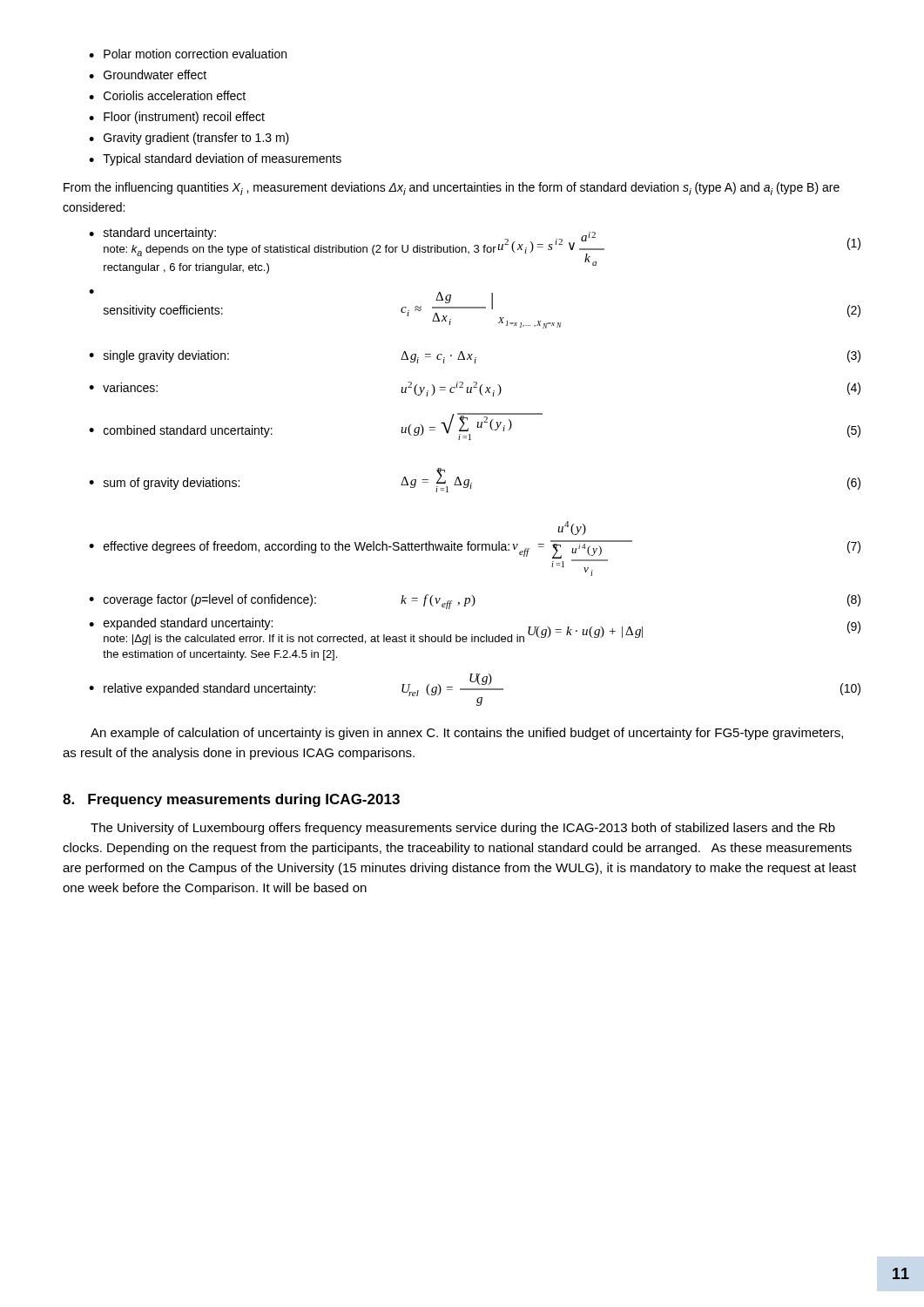Point to the passage starting "• Typical standard deviation of measurements"
The height and width of the screenshot is (1307, 924).
pos(215,161)
